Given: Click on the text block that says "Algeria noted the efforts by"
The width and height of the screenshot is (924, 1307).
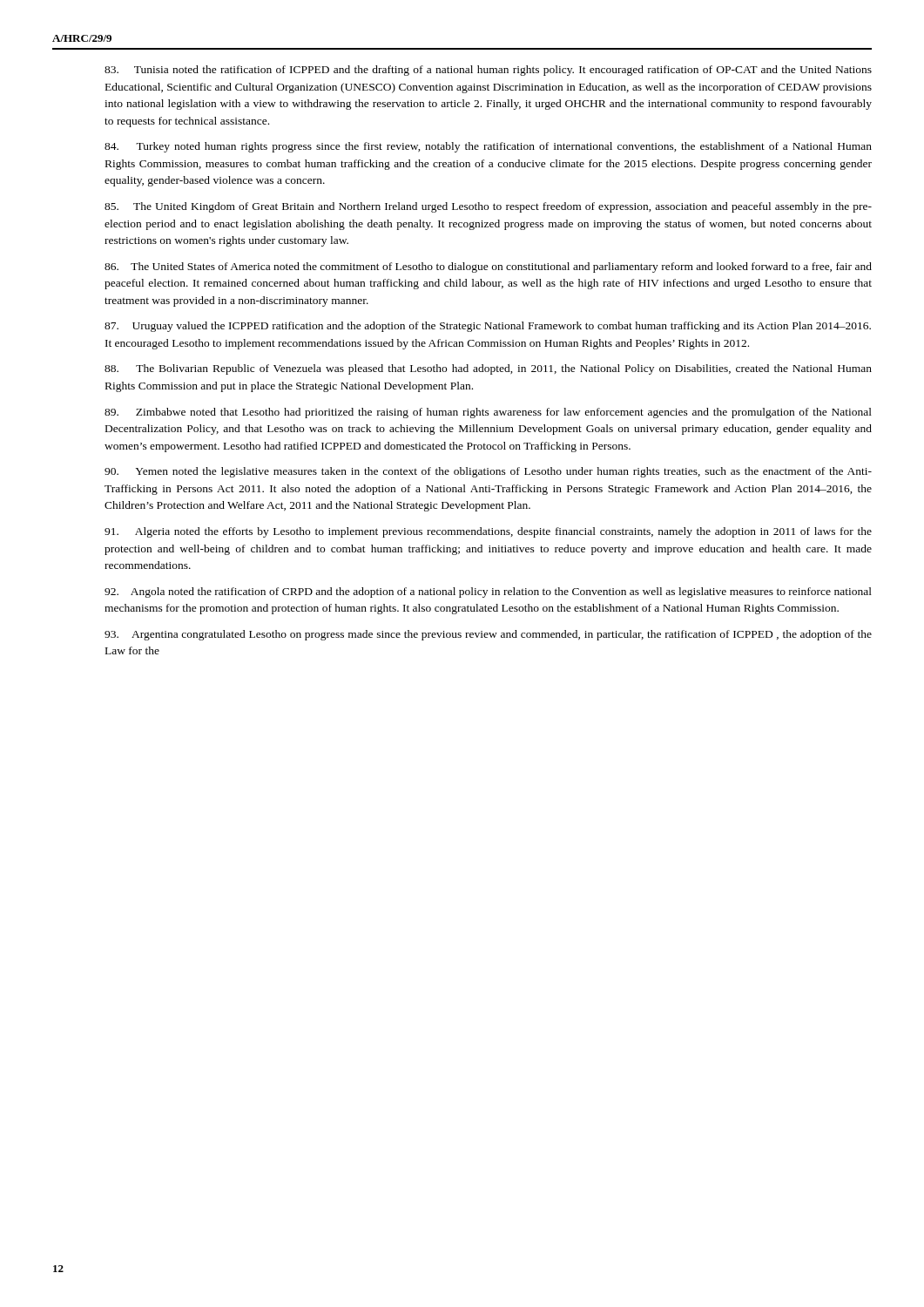Looking at the screenshot, I should point(488,548).
